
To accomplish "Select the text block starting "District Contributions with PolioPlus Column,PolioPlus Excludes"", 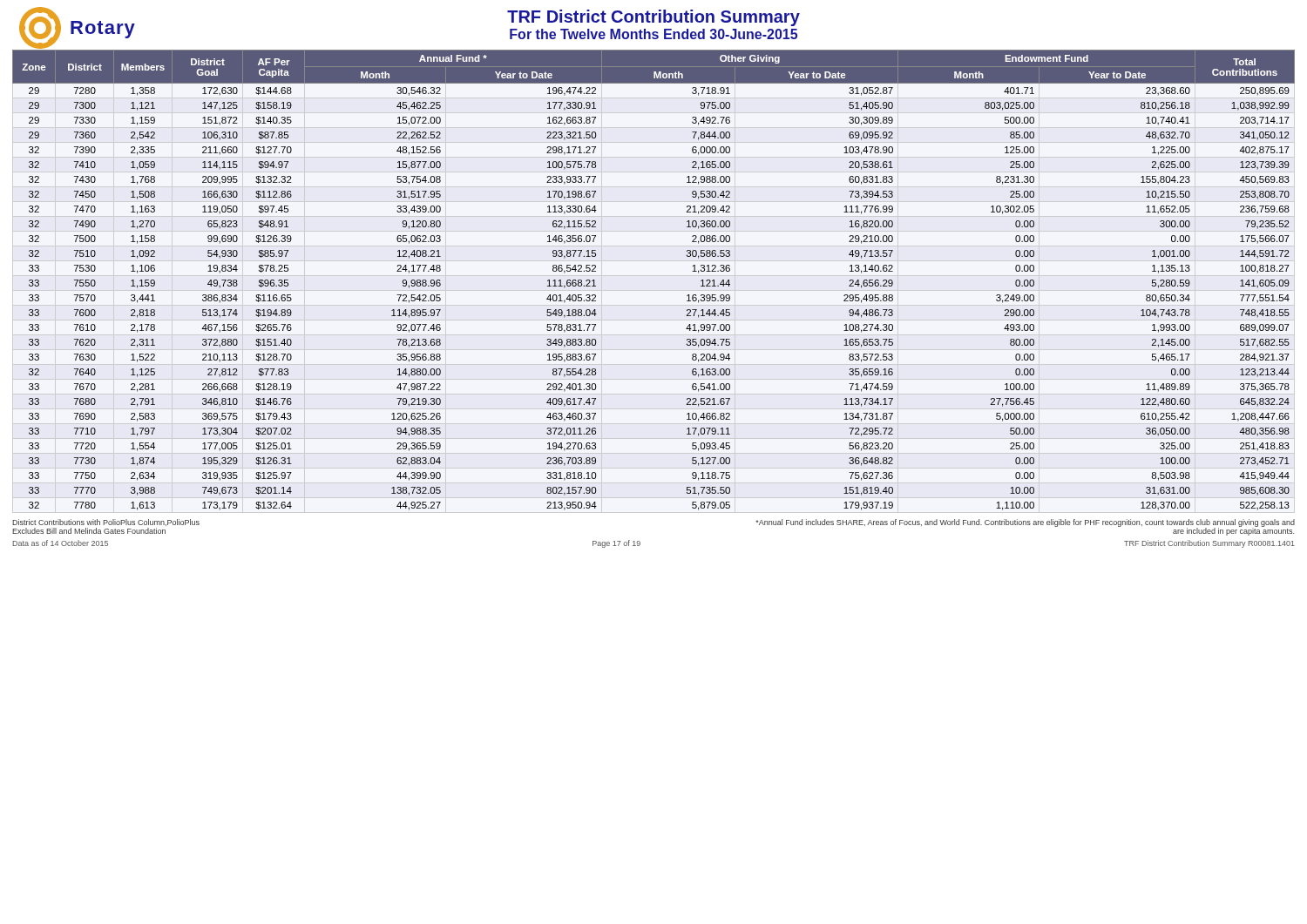I will tap(106, 527).
